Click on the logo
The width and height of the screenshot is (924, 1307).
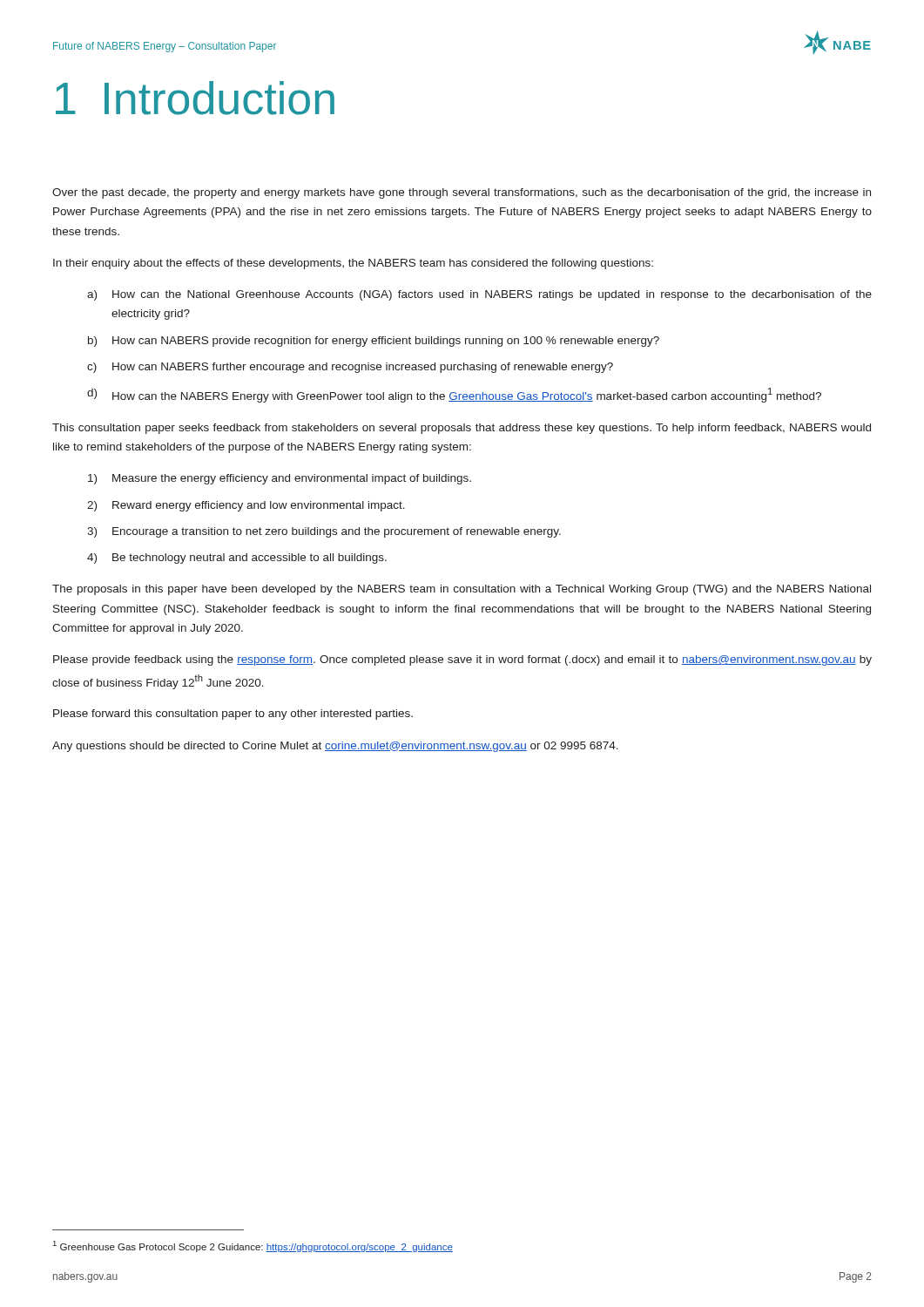coord(833,46)
